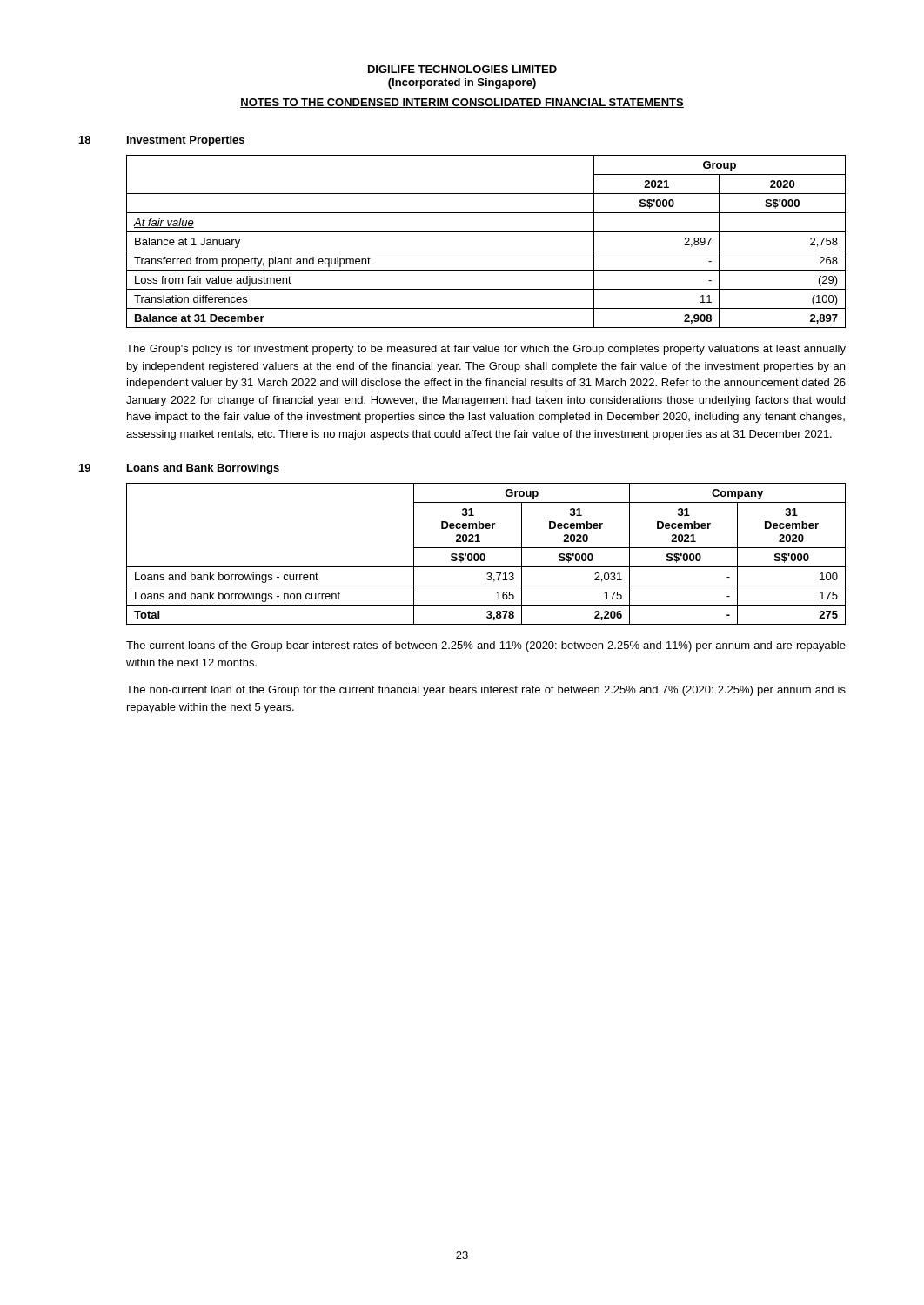Click on the text block that says "The Group's policy is for investment"
Viewport: 924px width, 1305px height.
pos(486,391)
